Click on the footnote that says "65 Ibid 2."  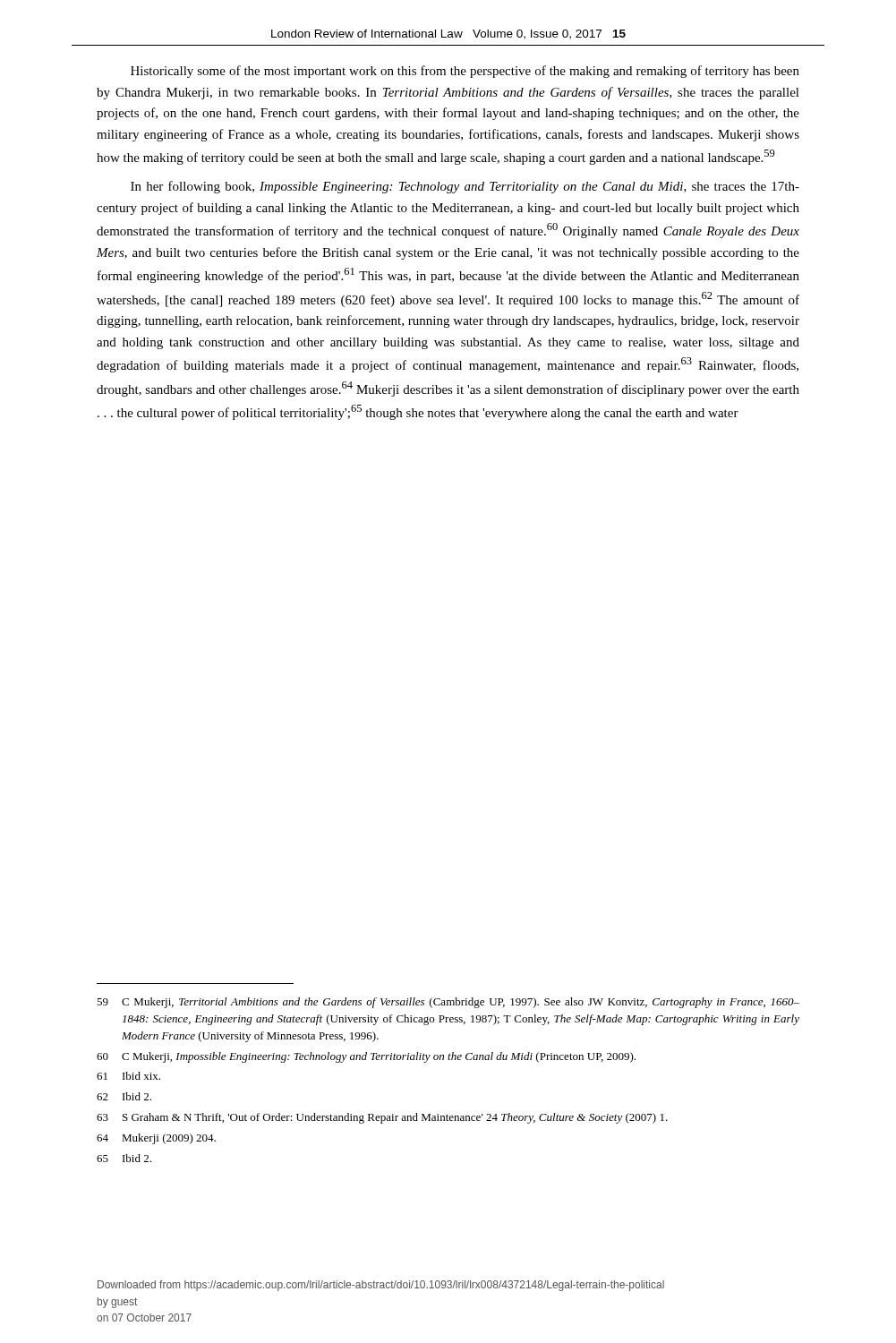[124, 1158]
